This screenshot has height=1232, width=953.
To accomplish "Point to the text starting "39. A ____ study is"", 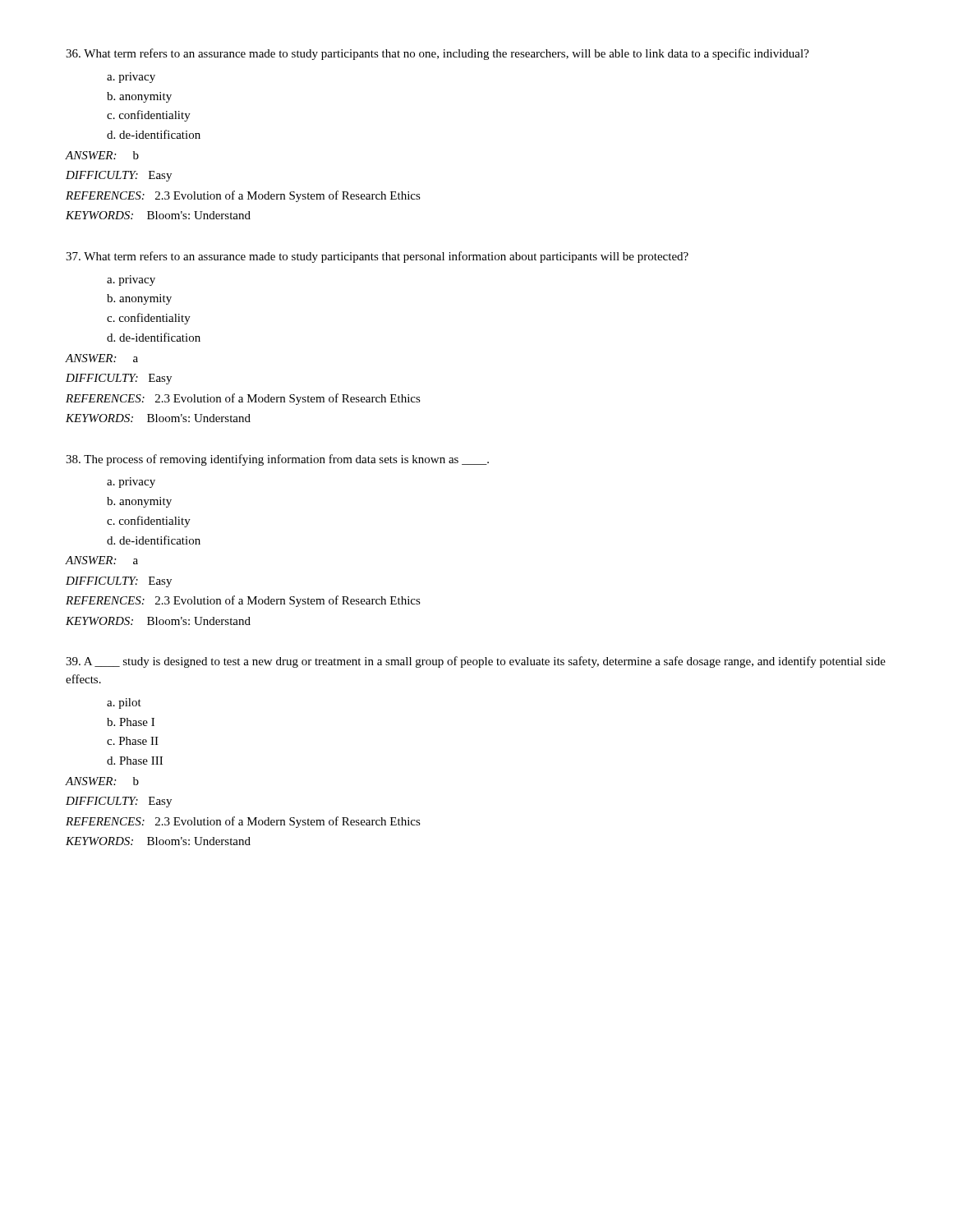I will point(476,662).
